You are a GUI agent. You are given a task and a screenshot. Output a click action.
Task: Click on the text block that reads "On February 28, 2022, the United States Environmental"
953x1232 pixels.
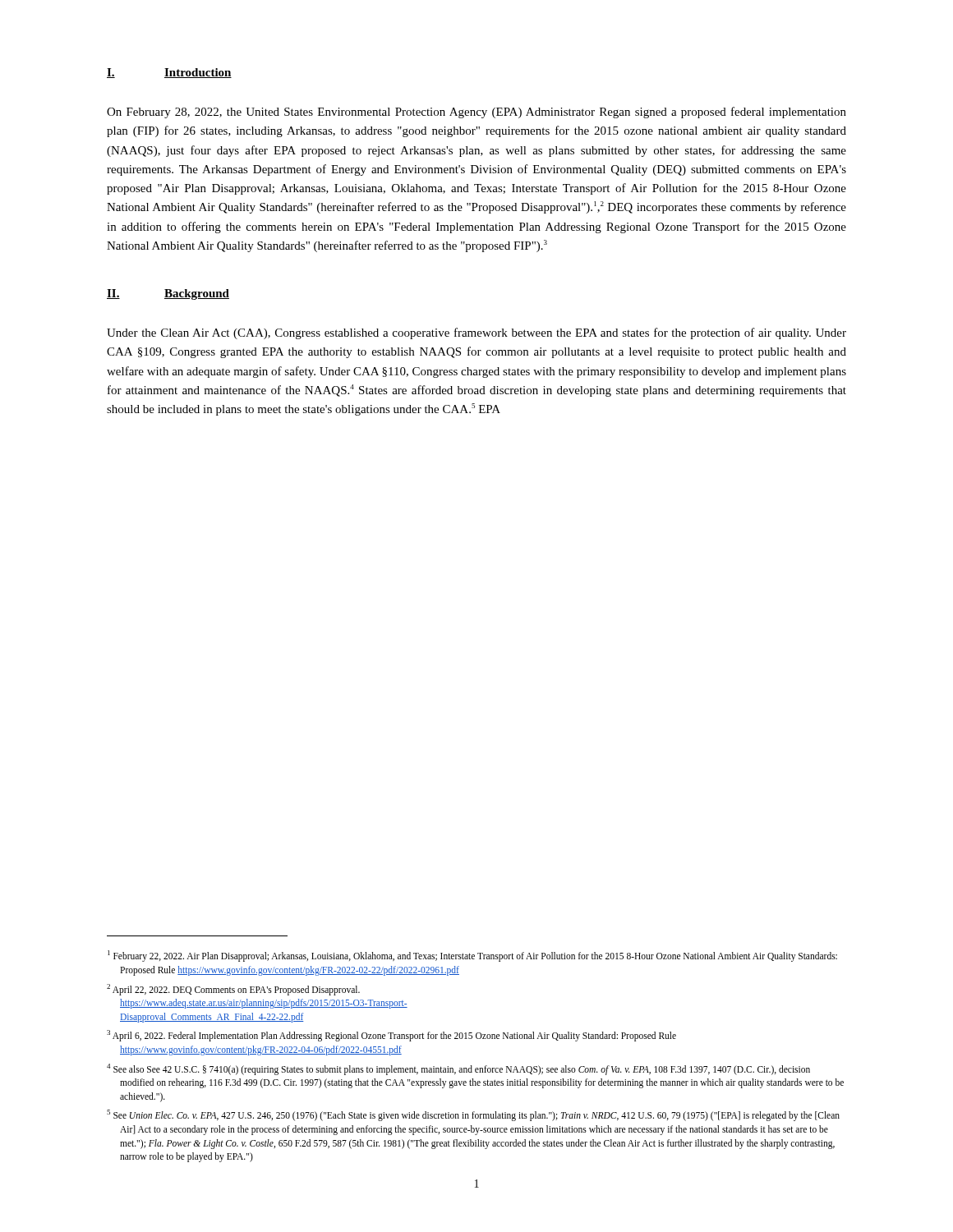[476, 179]
